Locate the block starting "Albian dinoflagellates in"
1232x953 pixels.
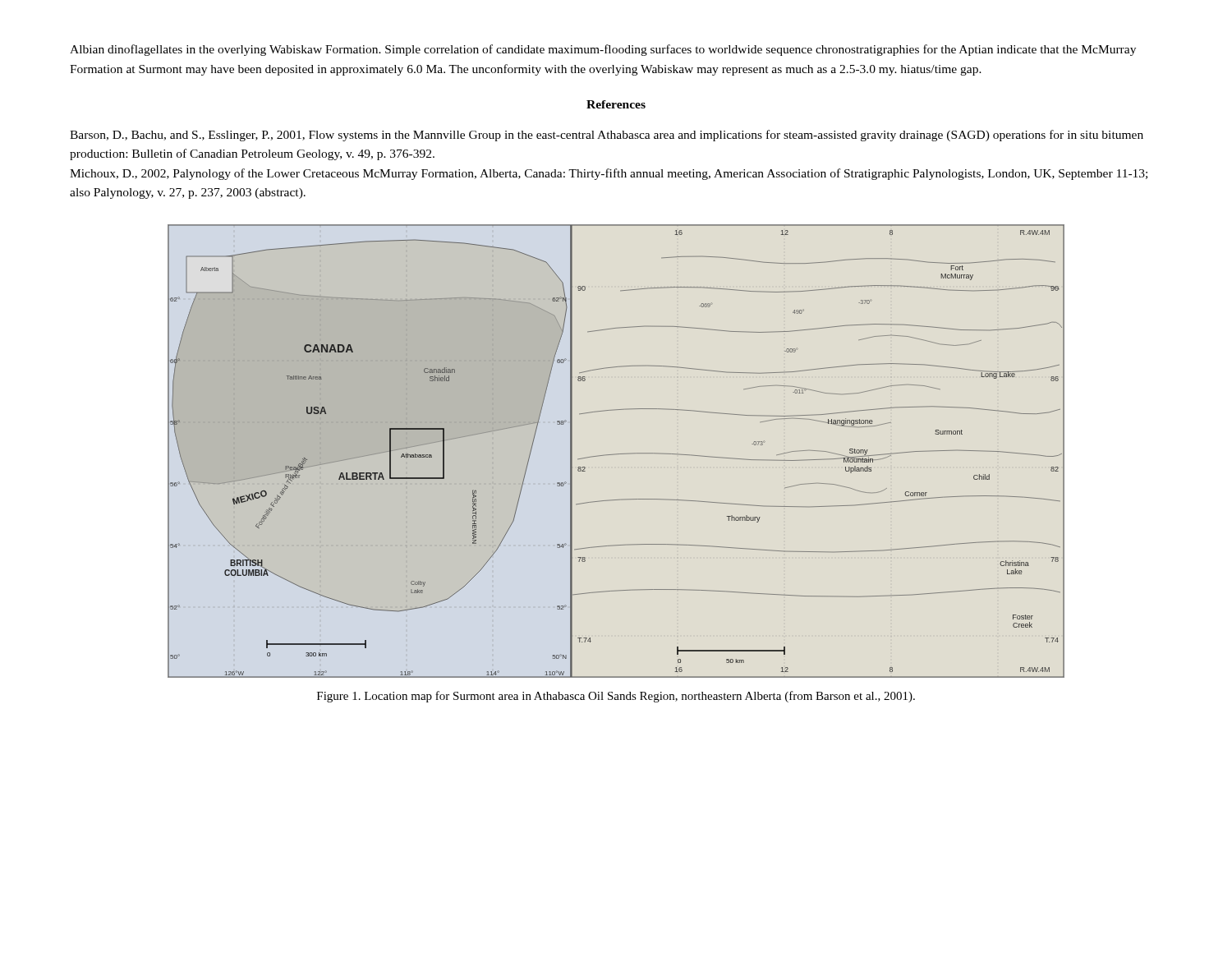tap(603, 59)
